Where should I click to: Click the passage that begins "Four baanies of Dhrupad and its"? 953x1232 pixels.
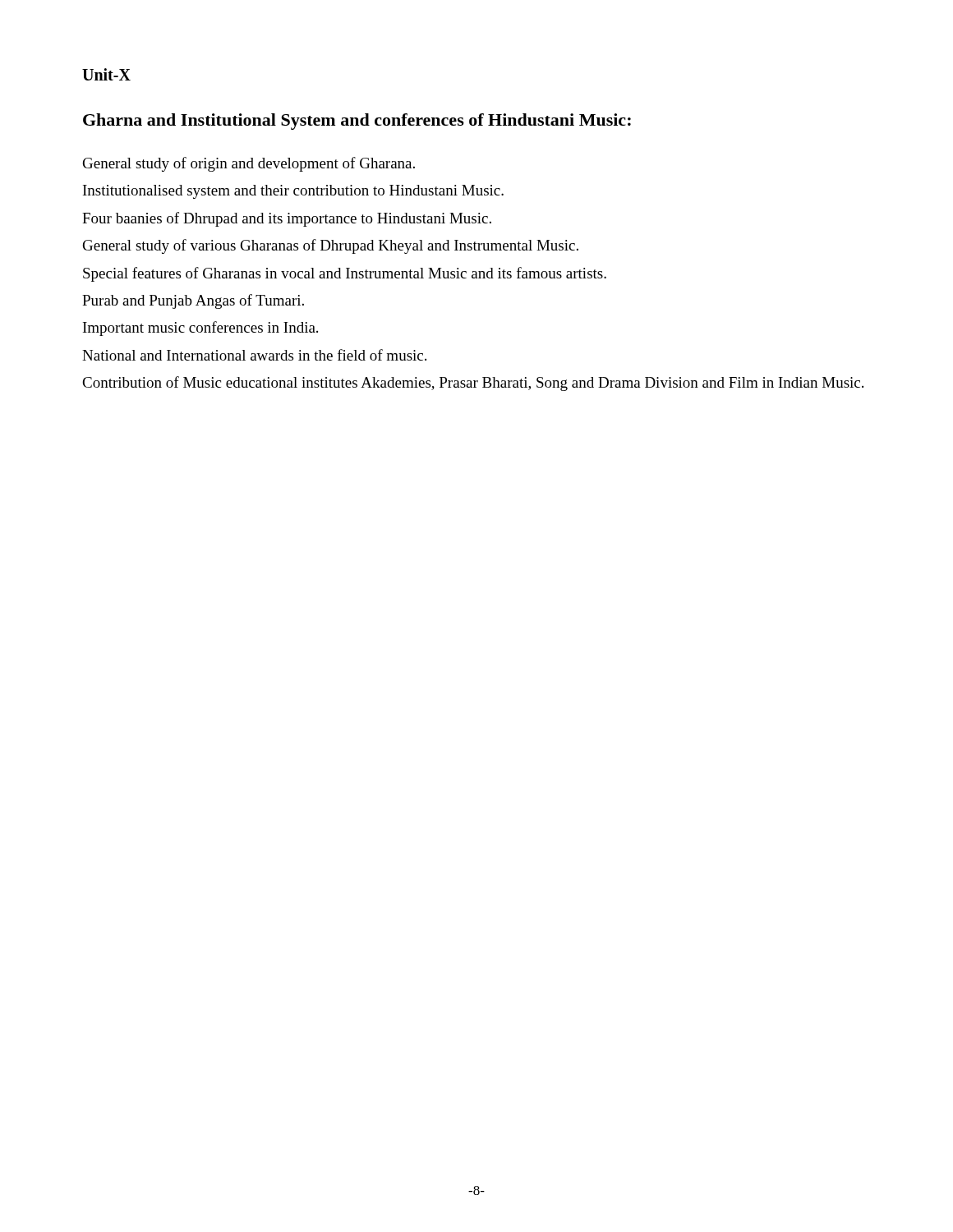click(287, 218)
